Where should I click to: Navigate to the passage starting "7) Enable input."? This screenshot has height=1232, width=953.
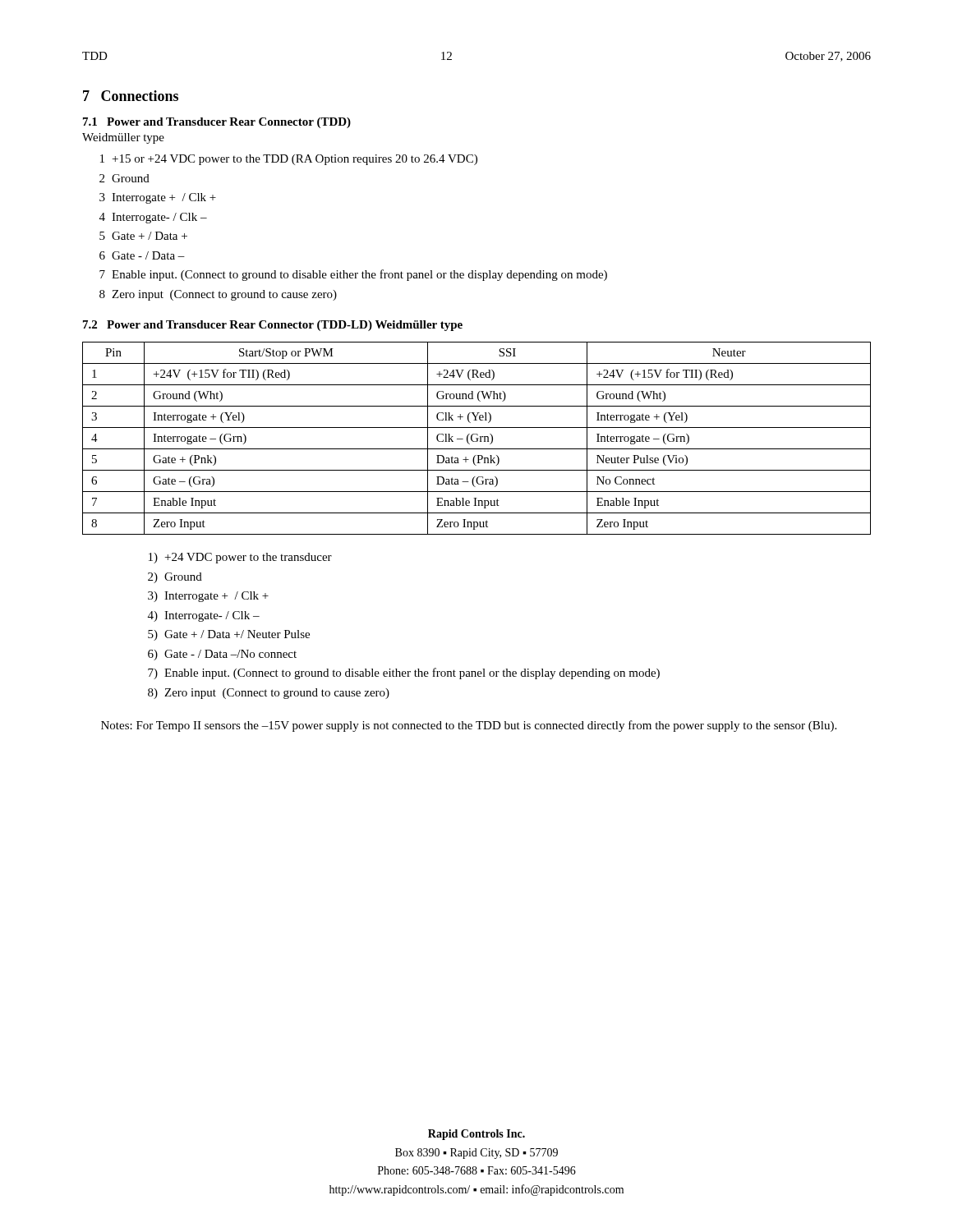(501, 673)
